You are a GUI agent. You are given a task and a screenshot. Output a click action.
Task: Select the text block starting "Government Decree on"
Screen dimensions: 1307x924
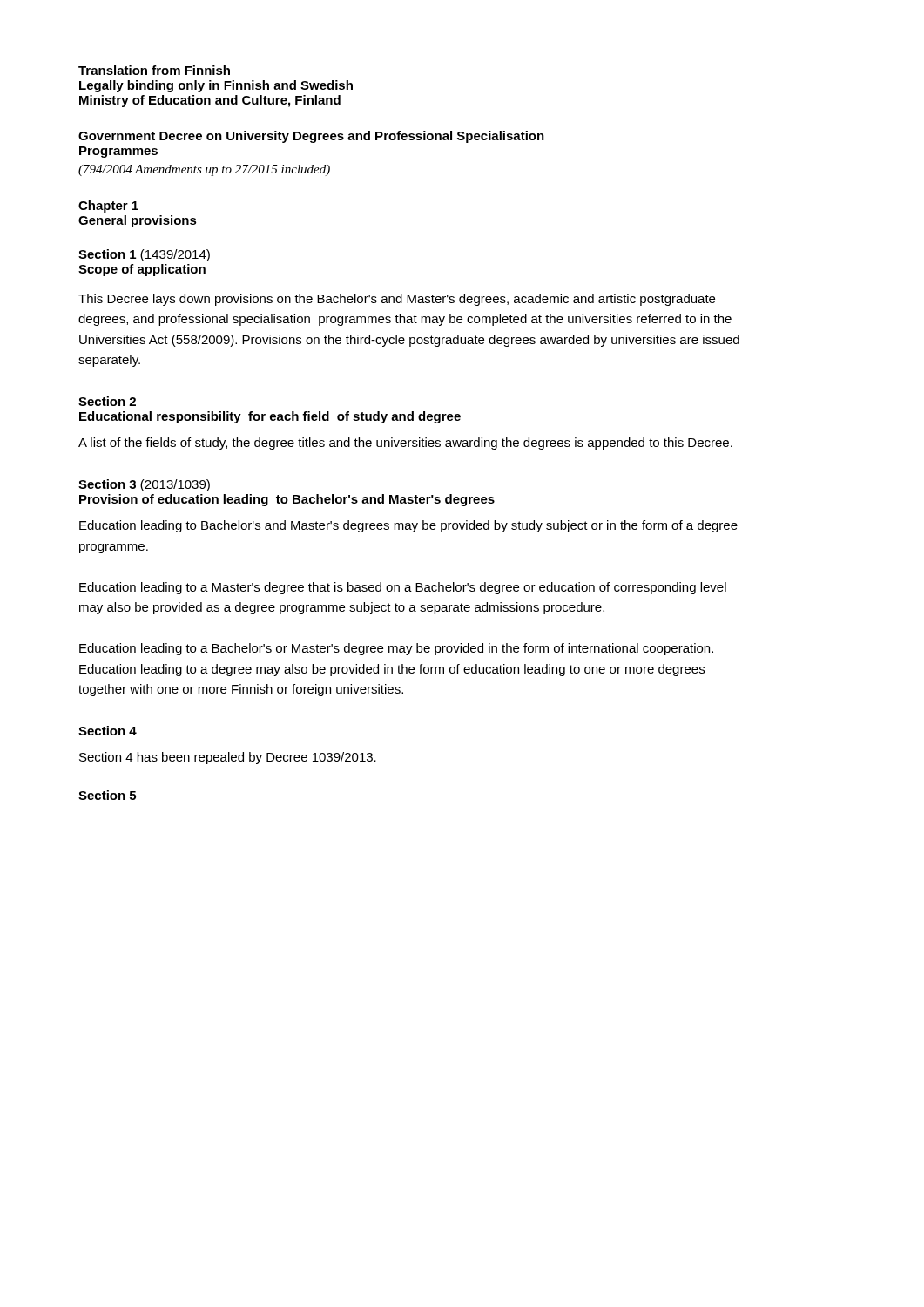click(409, 143)
